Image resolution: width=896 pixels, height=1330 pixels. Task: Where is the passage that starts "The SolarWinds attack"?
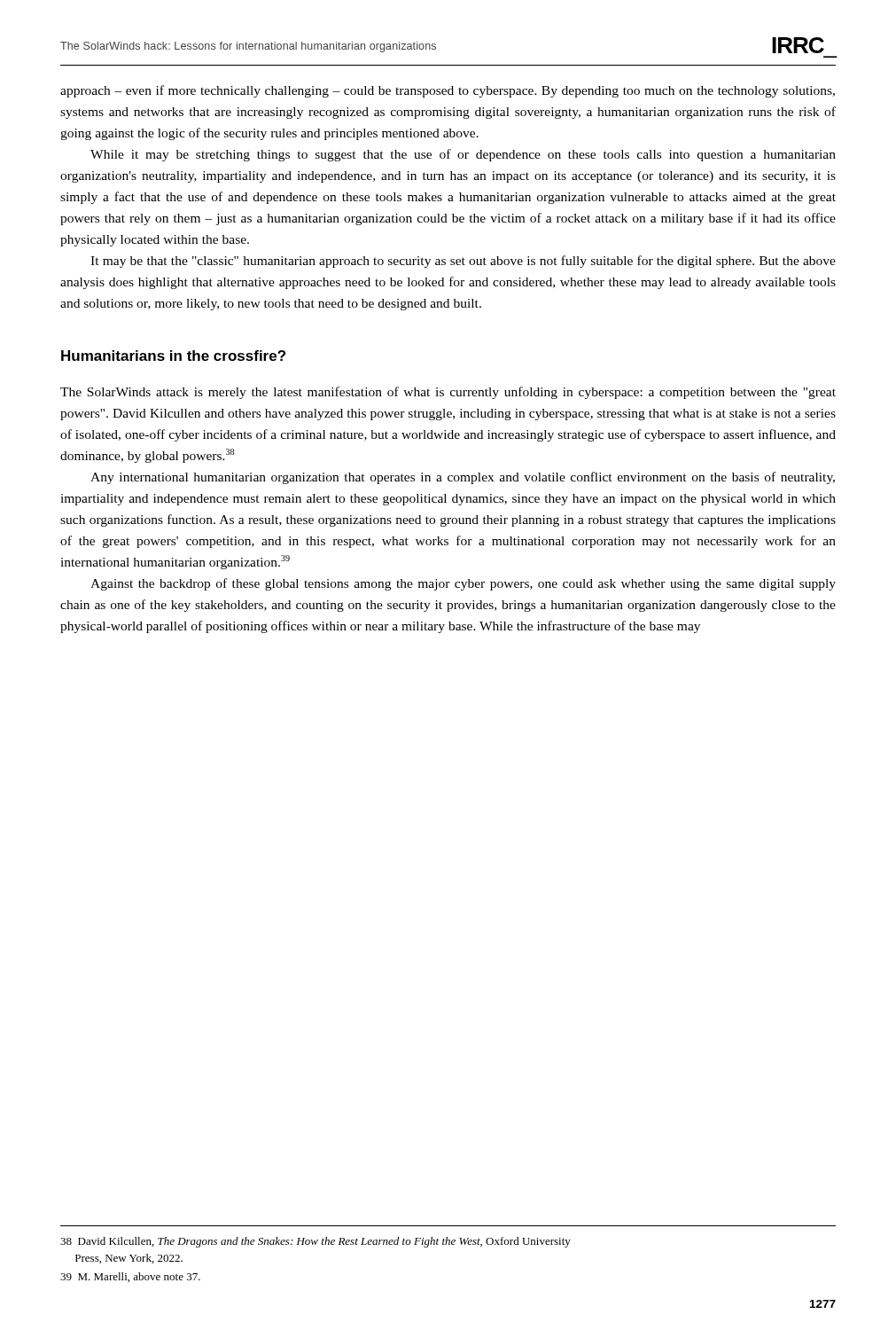[448, 509]
